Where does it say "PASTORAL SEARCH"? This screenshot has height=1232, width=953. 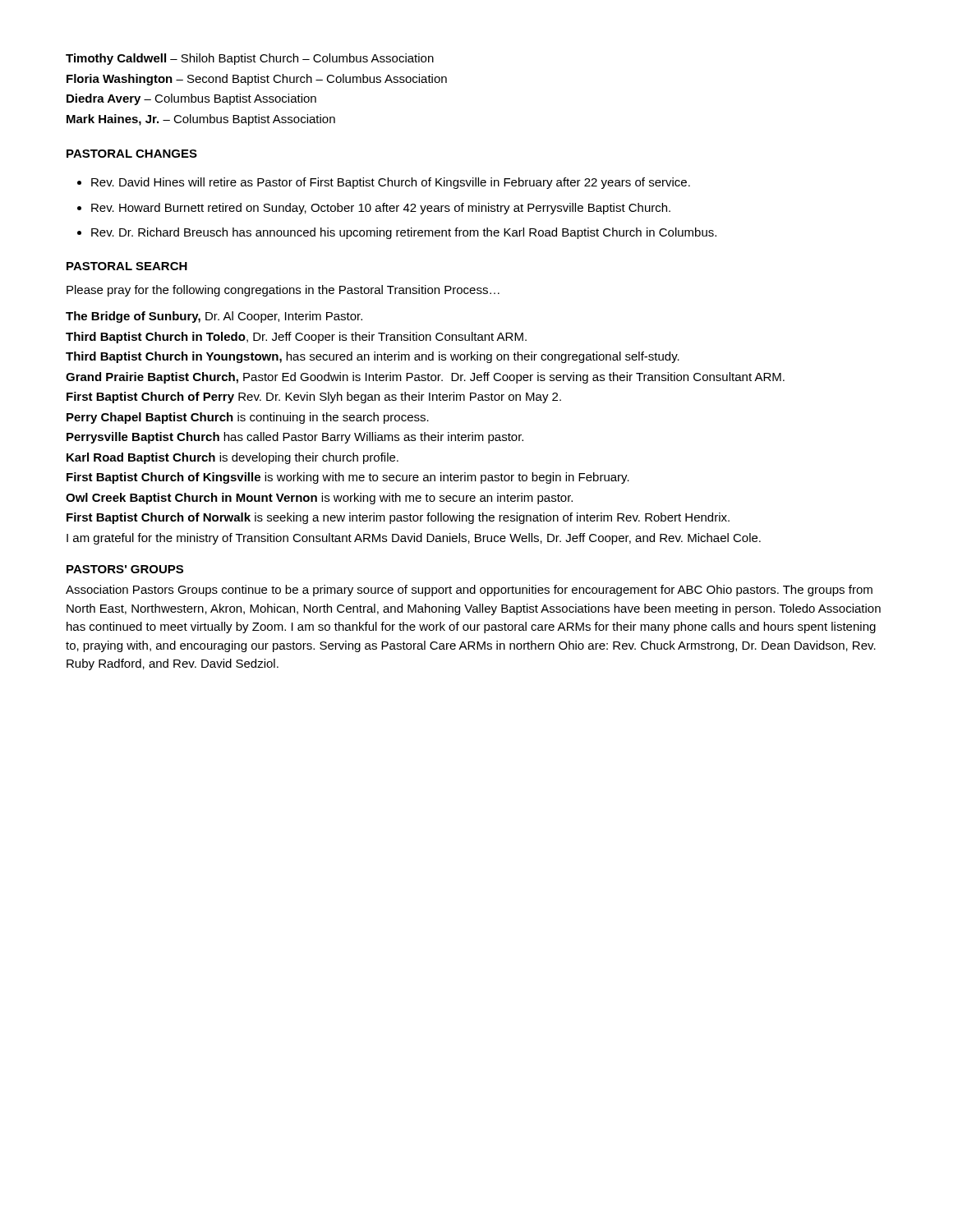[x=127, y=265]
